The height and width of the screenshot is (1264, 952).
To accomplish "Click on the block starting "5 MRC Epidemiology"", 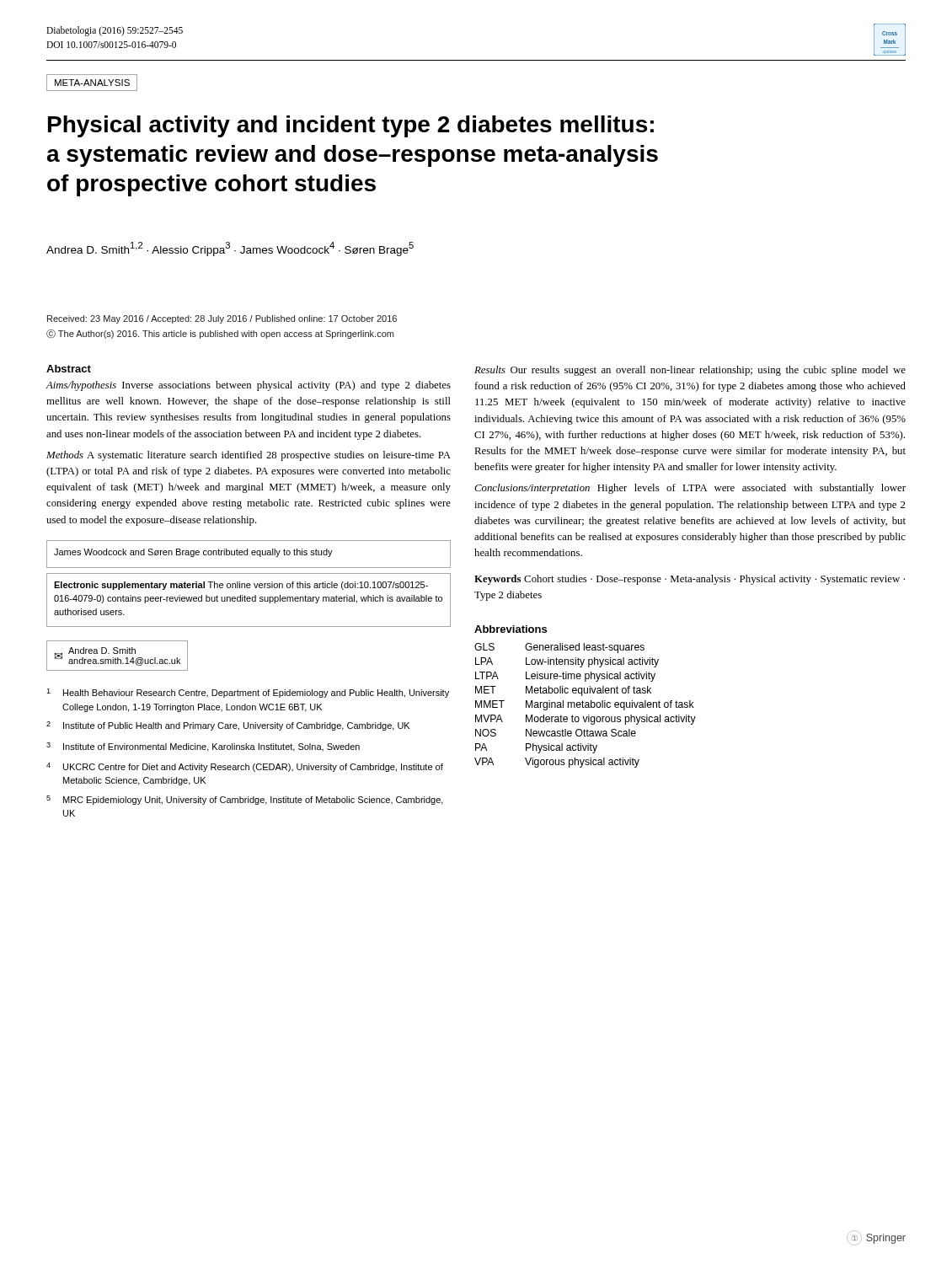I will coord(249,807).
